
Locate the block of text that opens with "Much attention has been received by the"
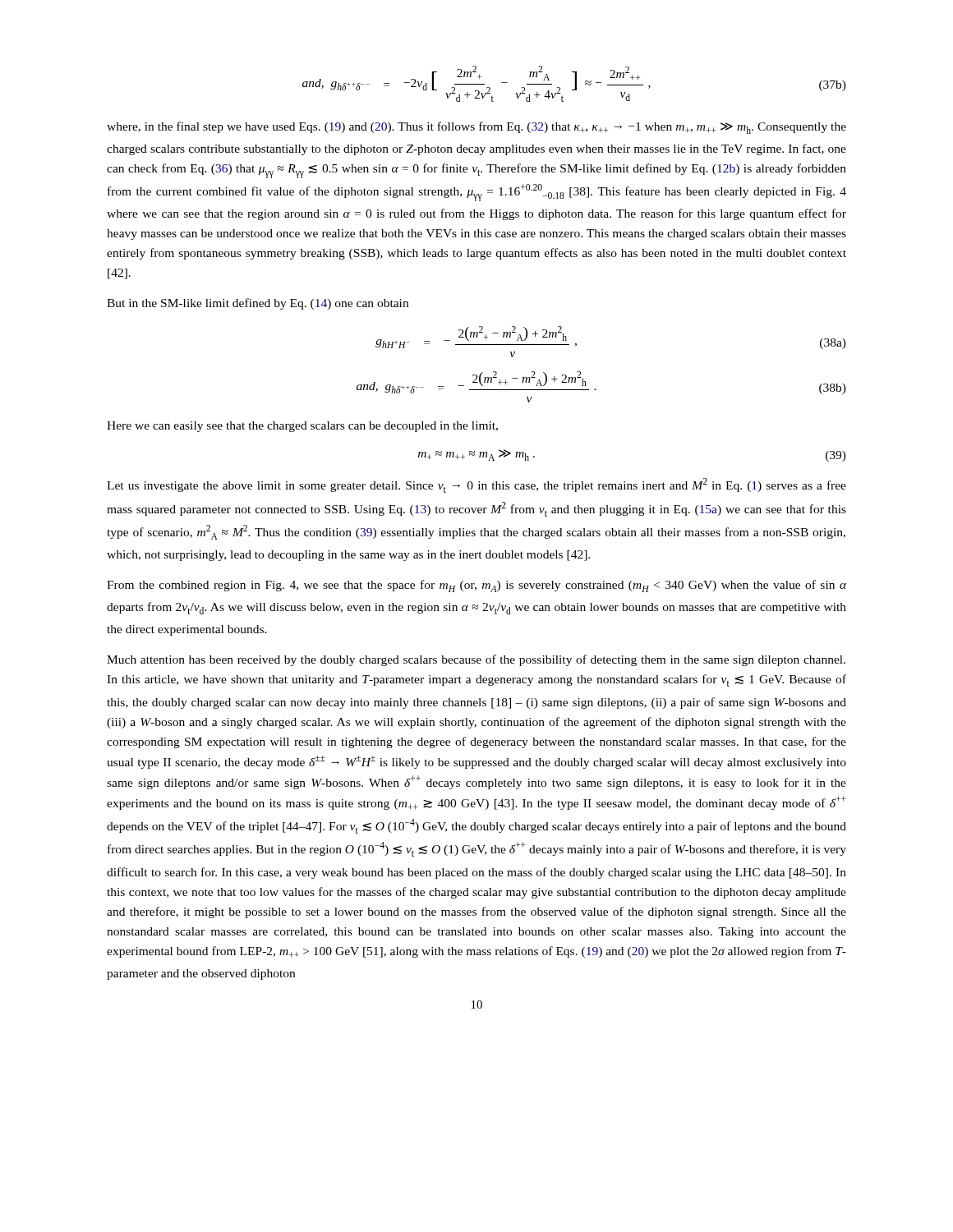coord(476,817)
